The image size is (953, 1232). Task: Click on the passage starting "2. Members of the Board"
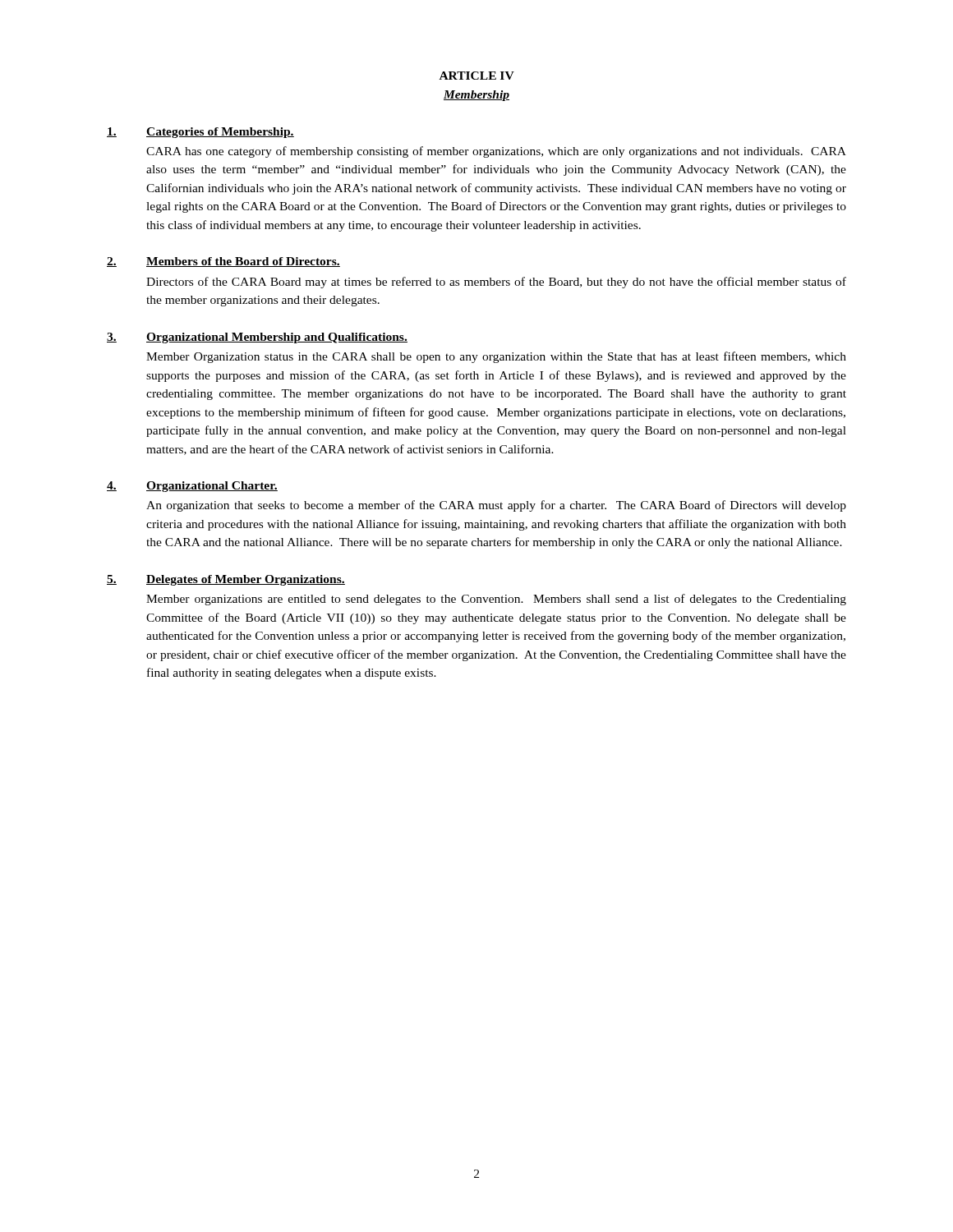tap(223, 262)
